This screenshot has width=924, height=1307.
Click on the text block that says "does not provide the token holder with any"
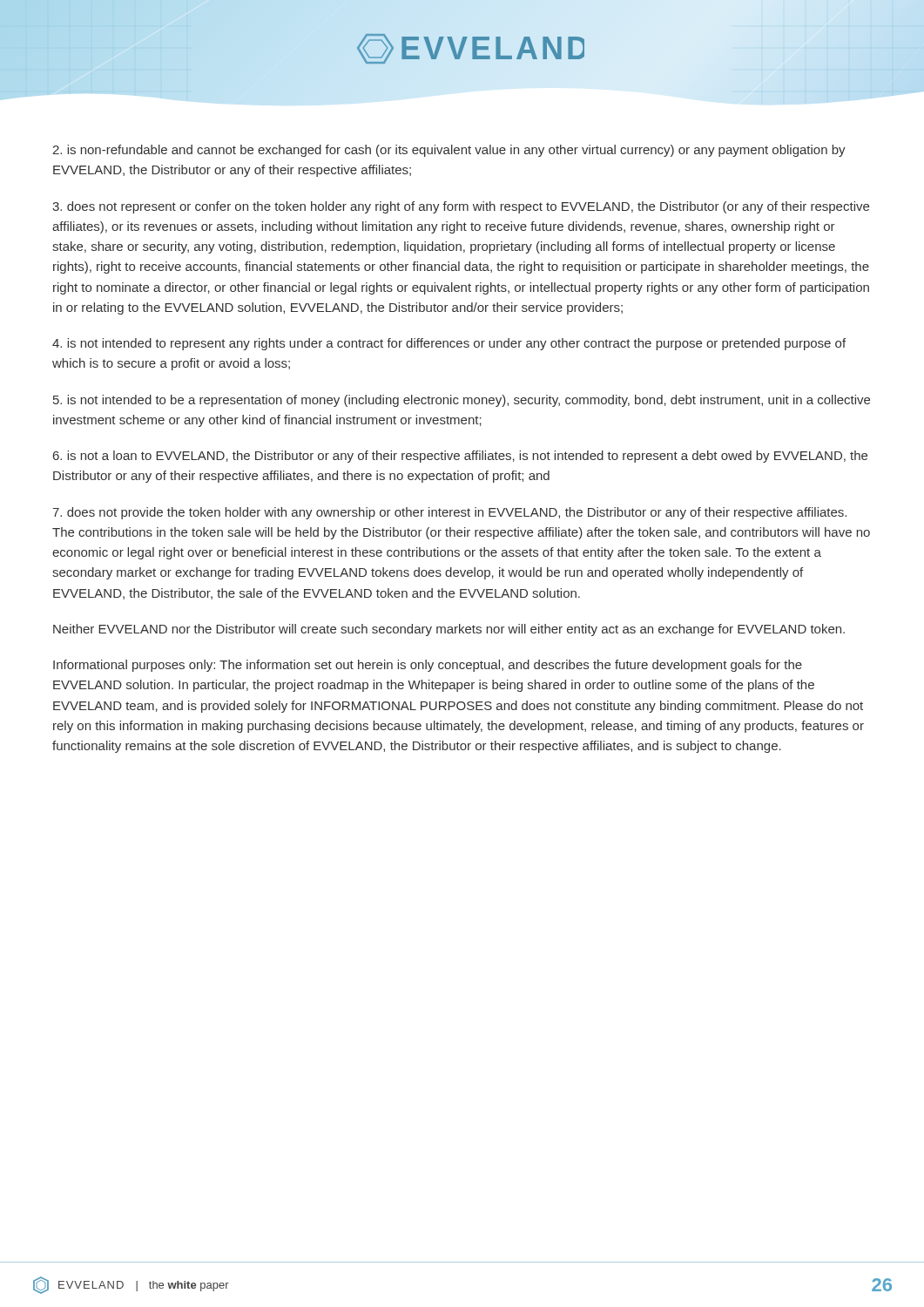tap(461, 552)
